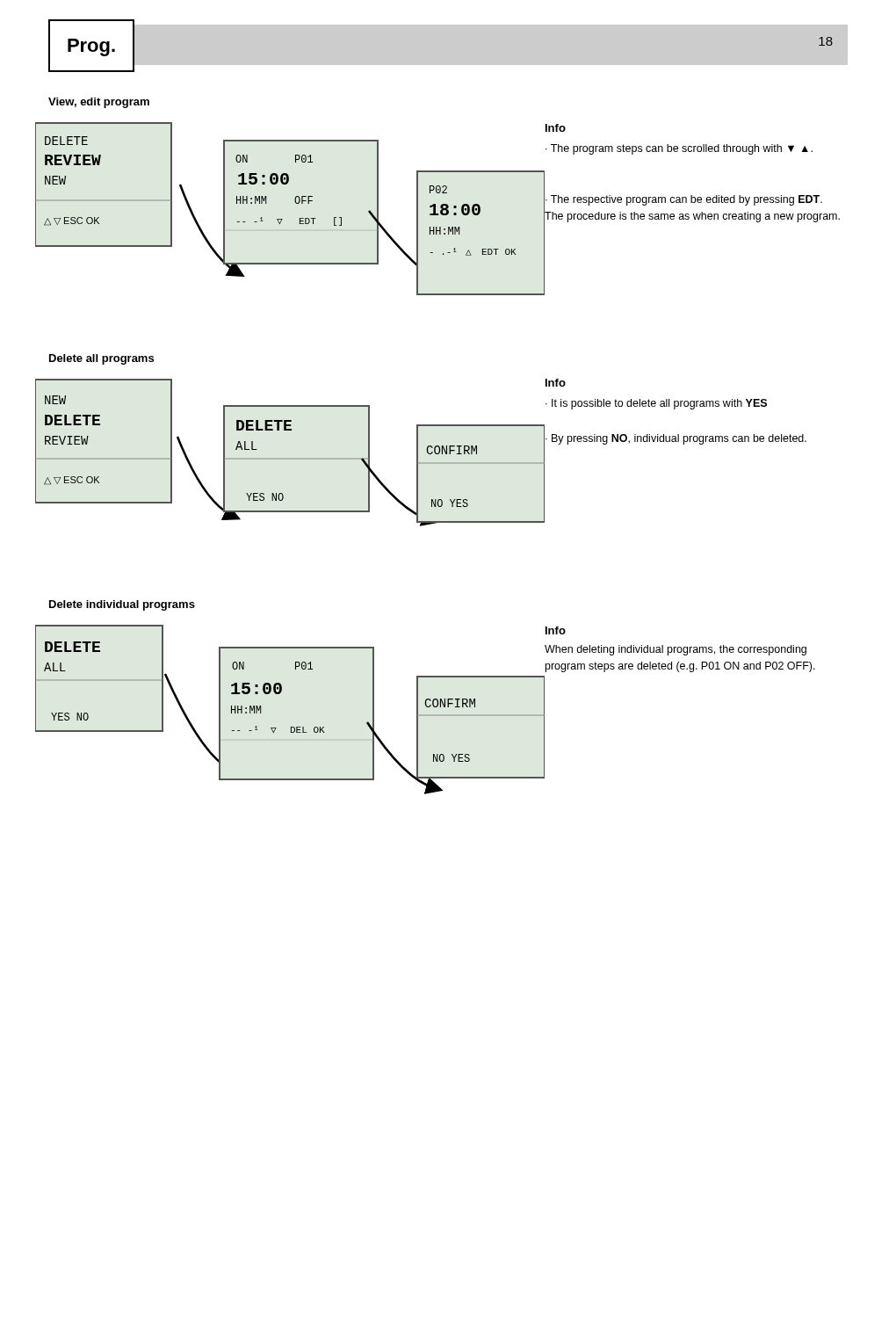Where does it say "Delete individual programs"?
The image size is (896, 1318).
[x=122, y=604]
